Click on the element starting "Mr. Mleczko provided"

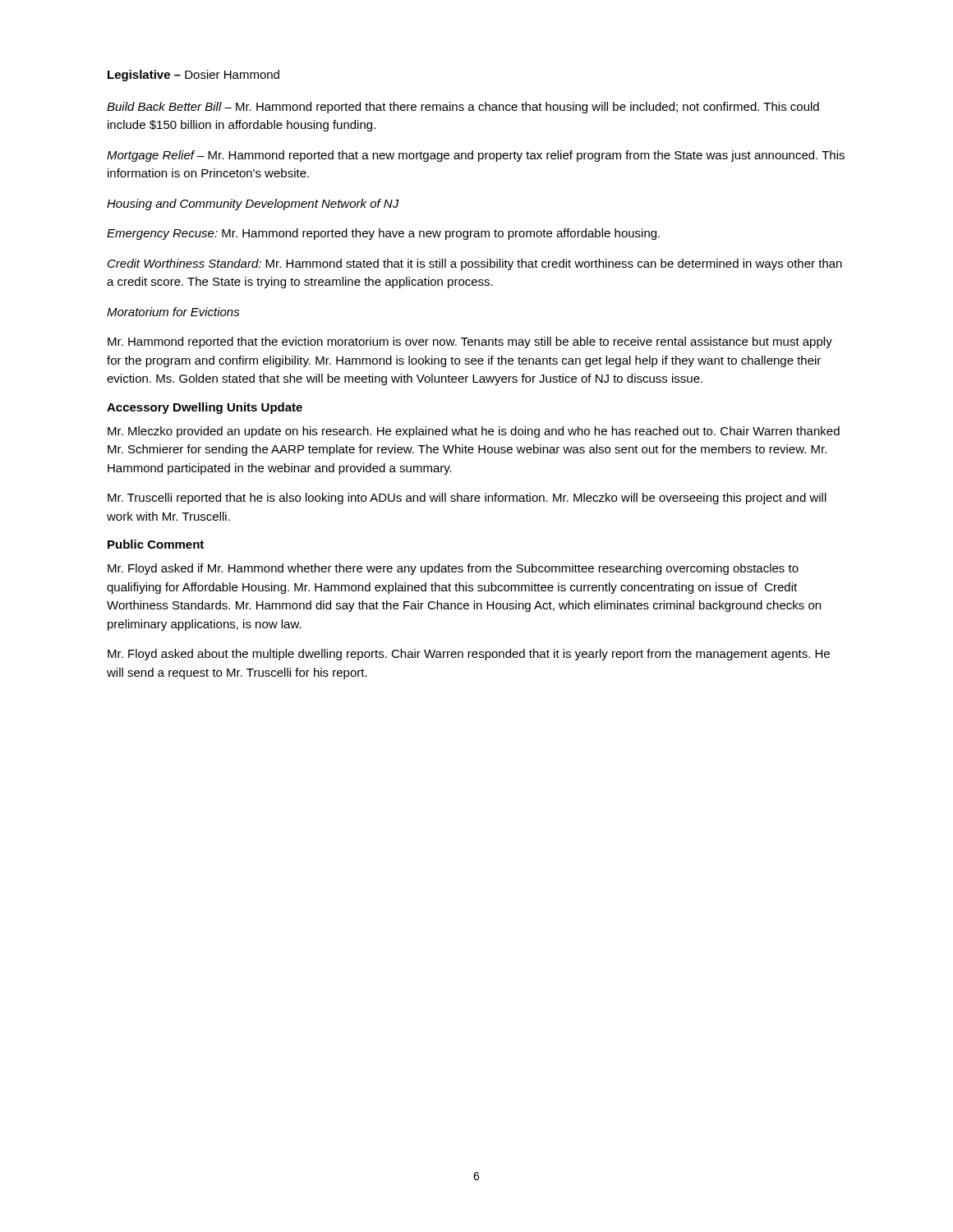tap(473, 449)
